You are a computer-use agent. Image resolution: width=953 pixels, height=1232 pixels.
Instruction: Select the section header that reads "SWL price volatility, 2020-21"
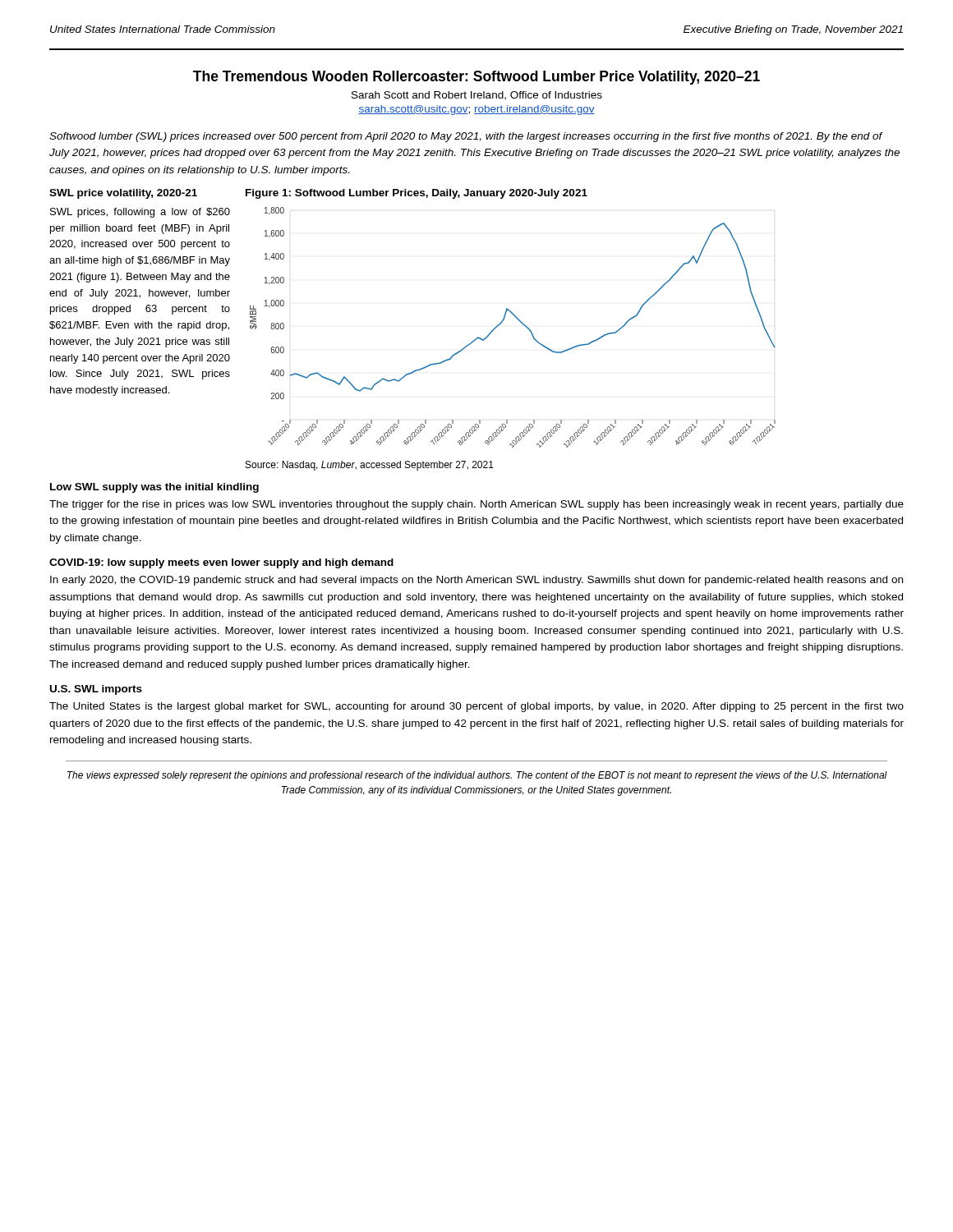coord(123,192)
